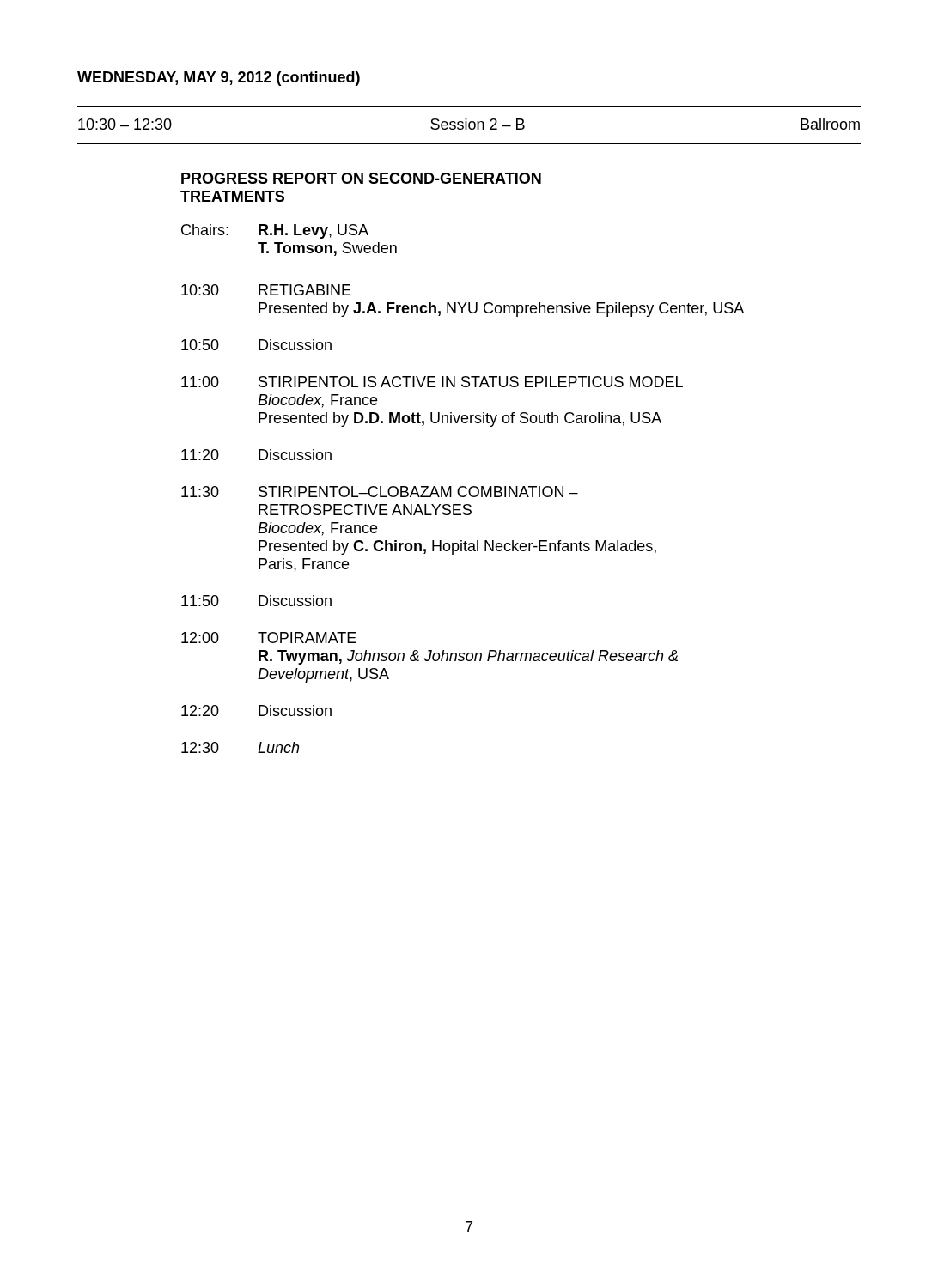
Task: Select the list item that reads "11:20 Discussion"
Action: 256,455
